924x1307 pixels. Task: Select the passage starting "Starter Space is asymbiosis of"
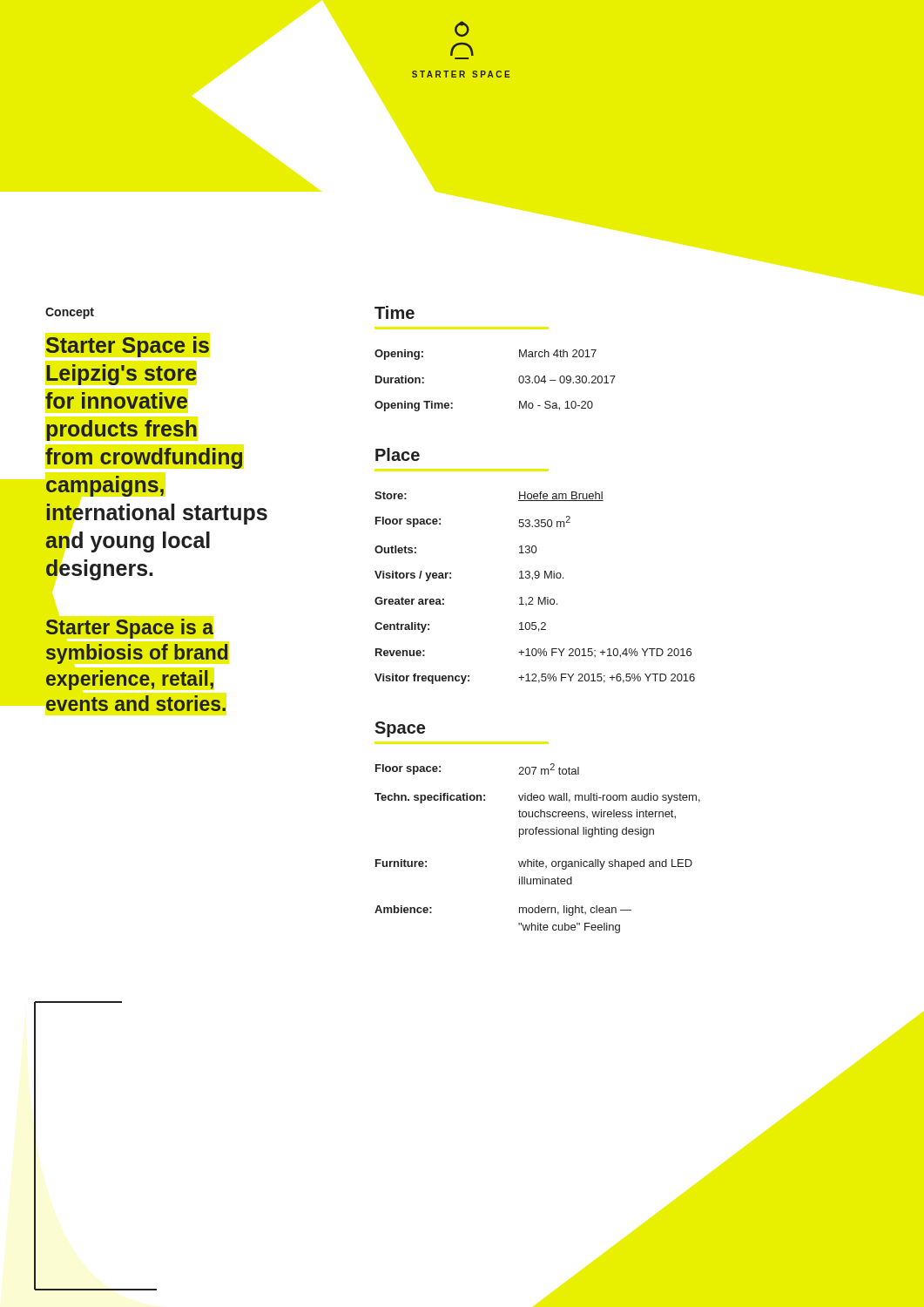tap(137, 666)
